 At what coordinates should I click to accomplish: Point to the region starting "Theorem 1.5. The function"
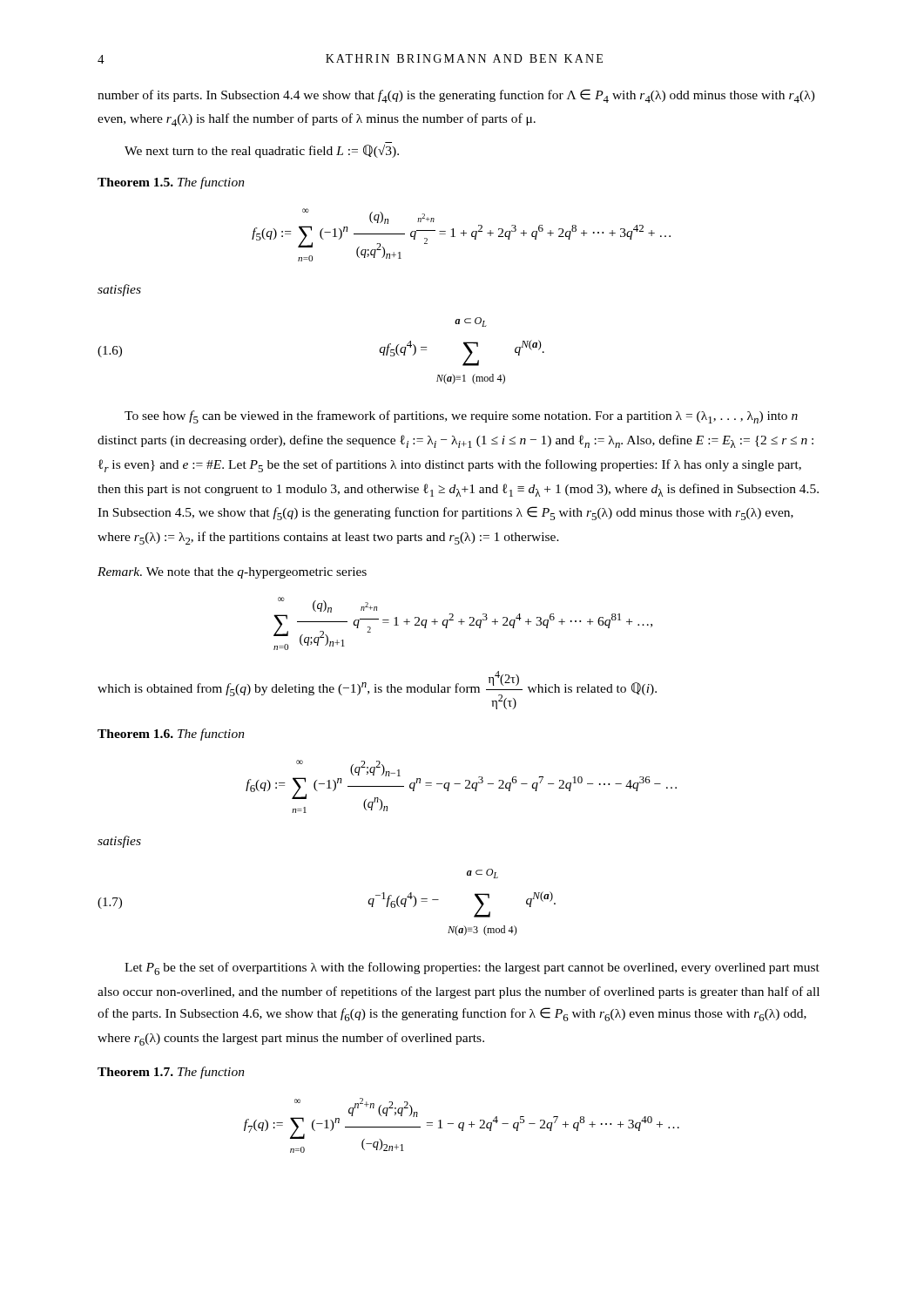pos(171,182)
